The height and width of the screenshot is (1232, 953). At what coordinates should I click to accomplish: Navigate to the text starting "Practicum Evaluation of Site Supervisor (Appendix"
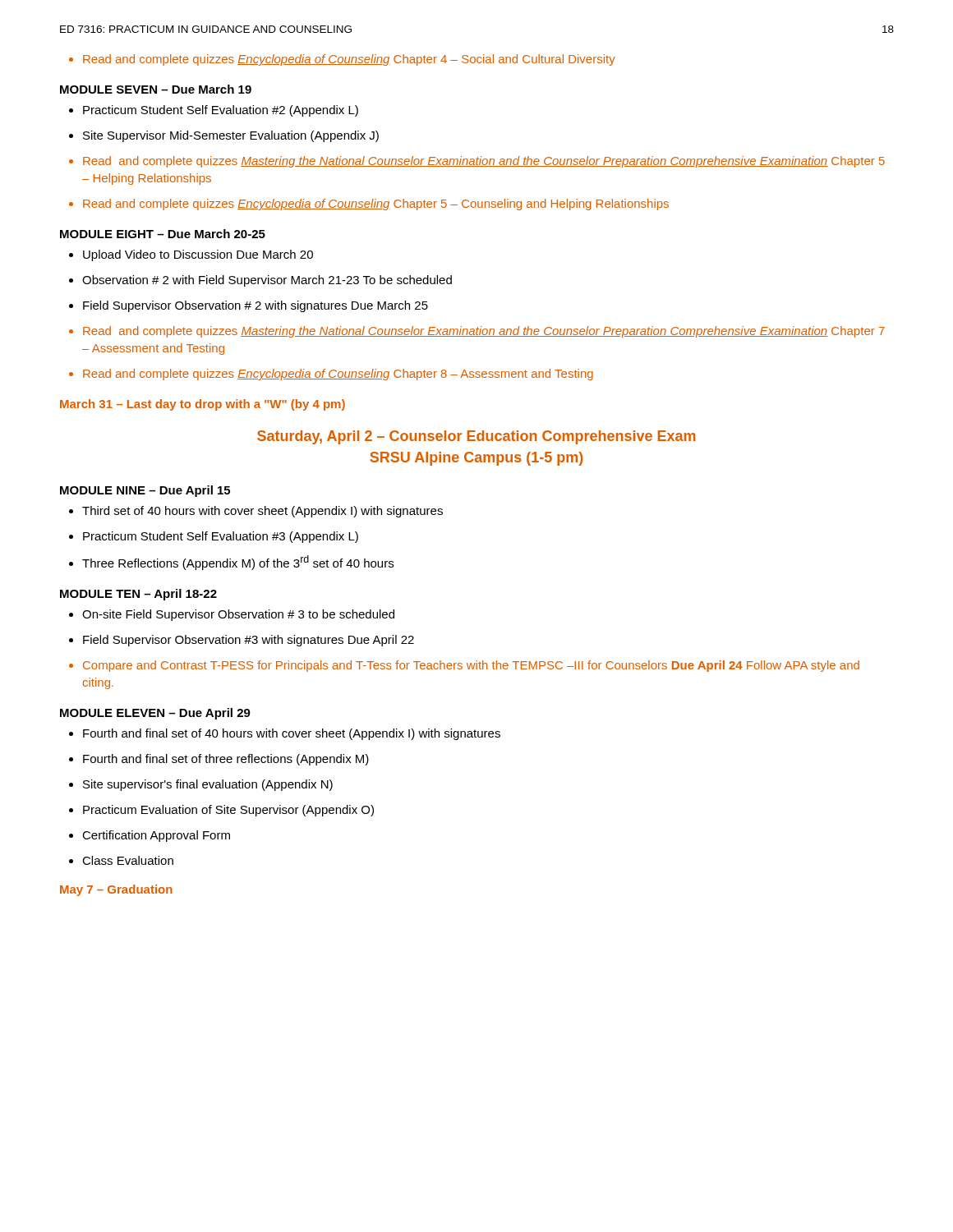click(221, 811)
